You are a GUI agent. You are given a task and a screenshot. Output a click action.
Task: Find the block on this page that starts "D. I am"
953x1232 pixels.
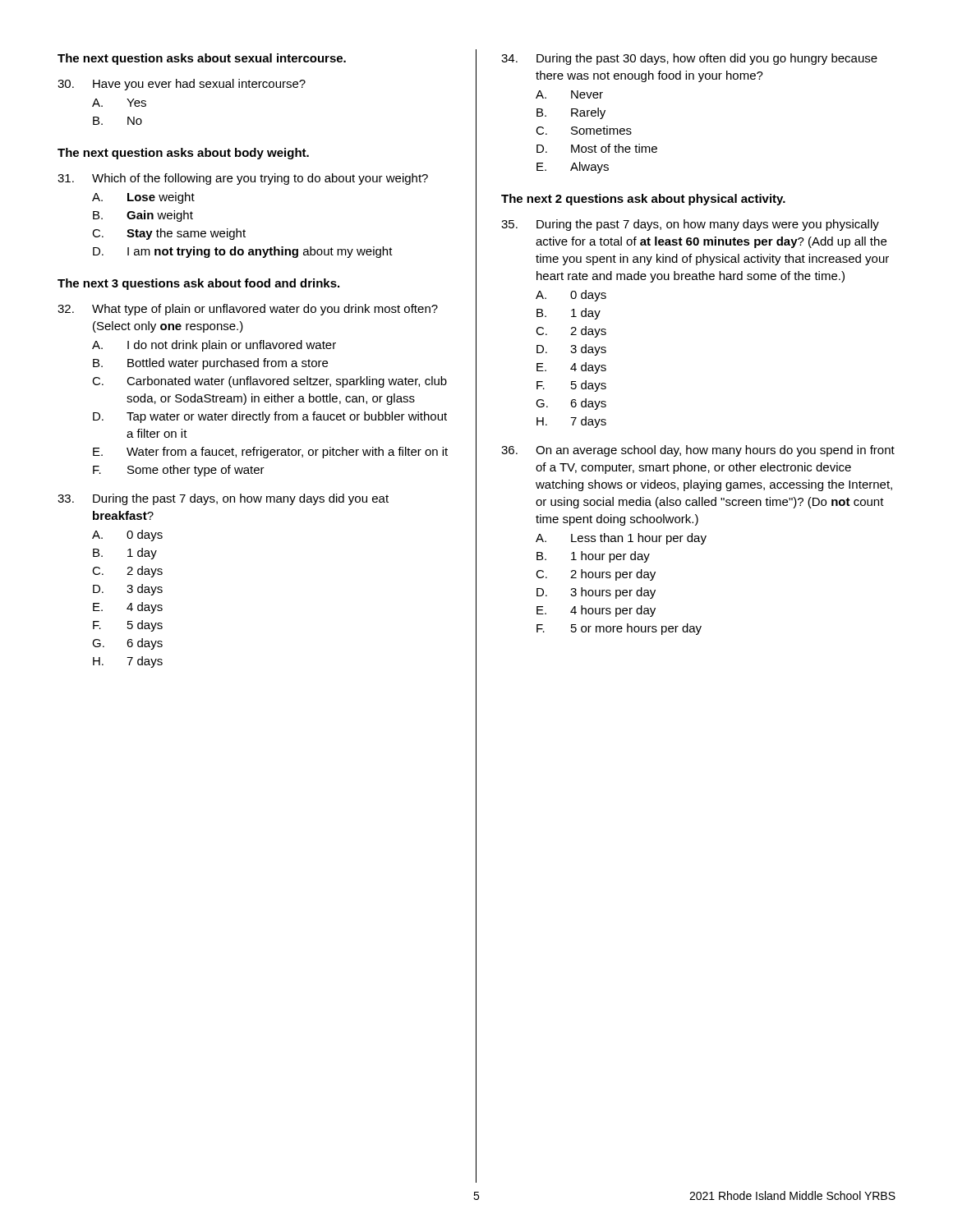point(272,251)
